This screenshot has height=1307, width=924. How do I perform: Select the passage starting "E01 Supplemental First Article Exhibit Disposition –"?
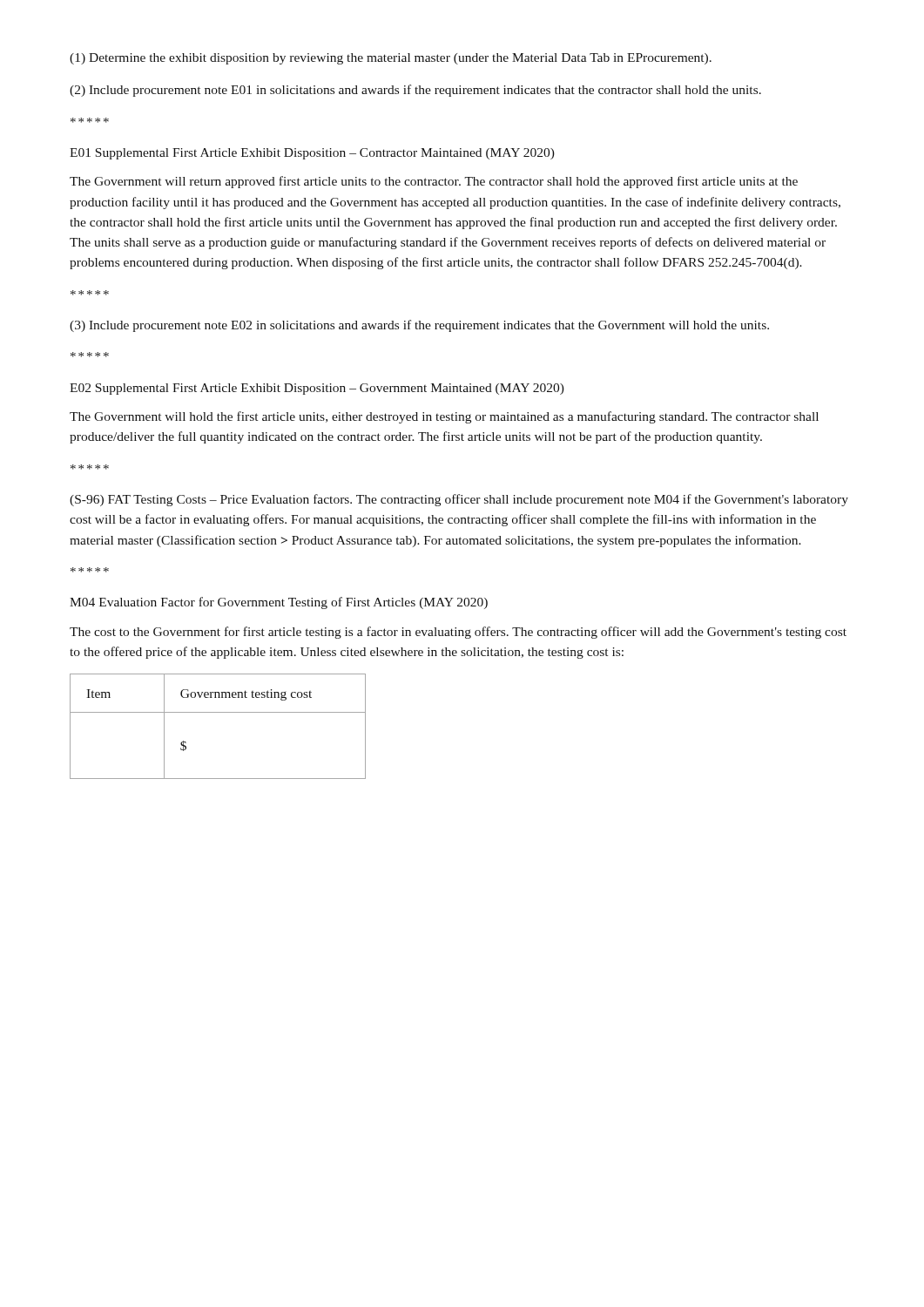(x=462, y=152)
